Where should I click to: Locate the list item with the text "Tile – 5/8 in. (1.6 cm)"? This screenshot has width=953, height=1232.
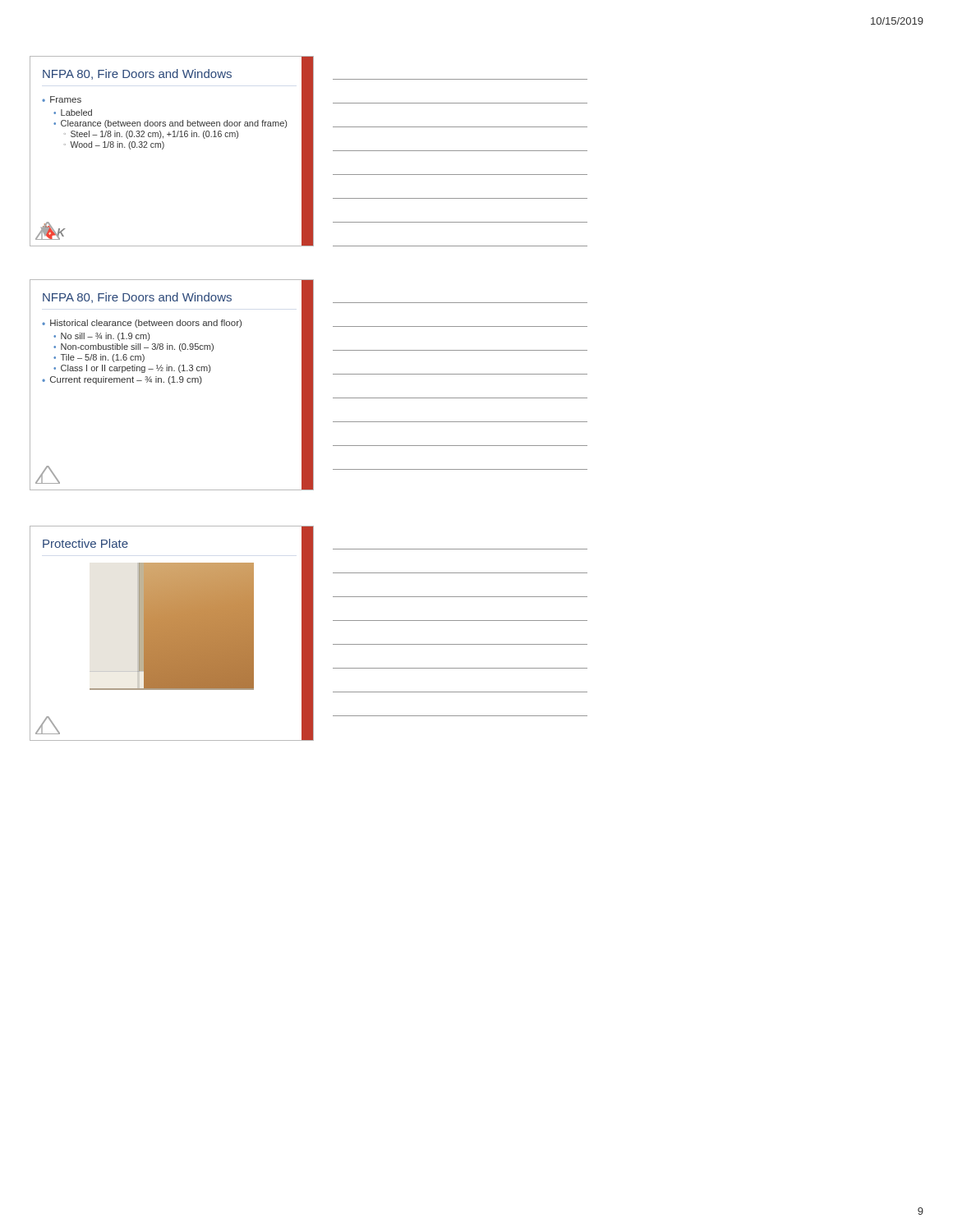[x=103, y=357]
